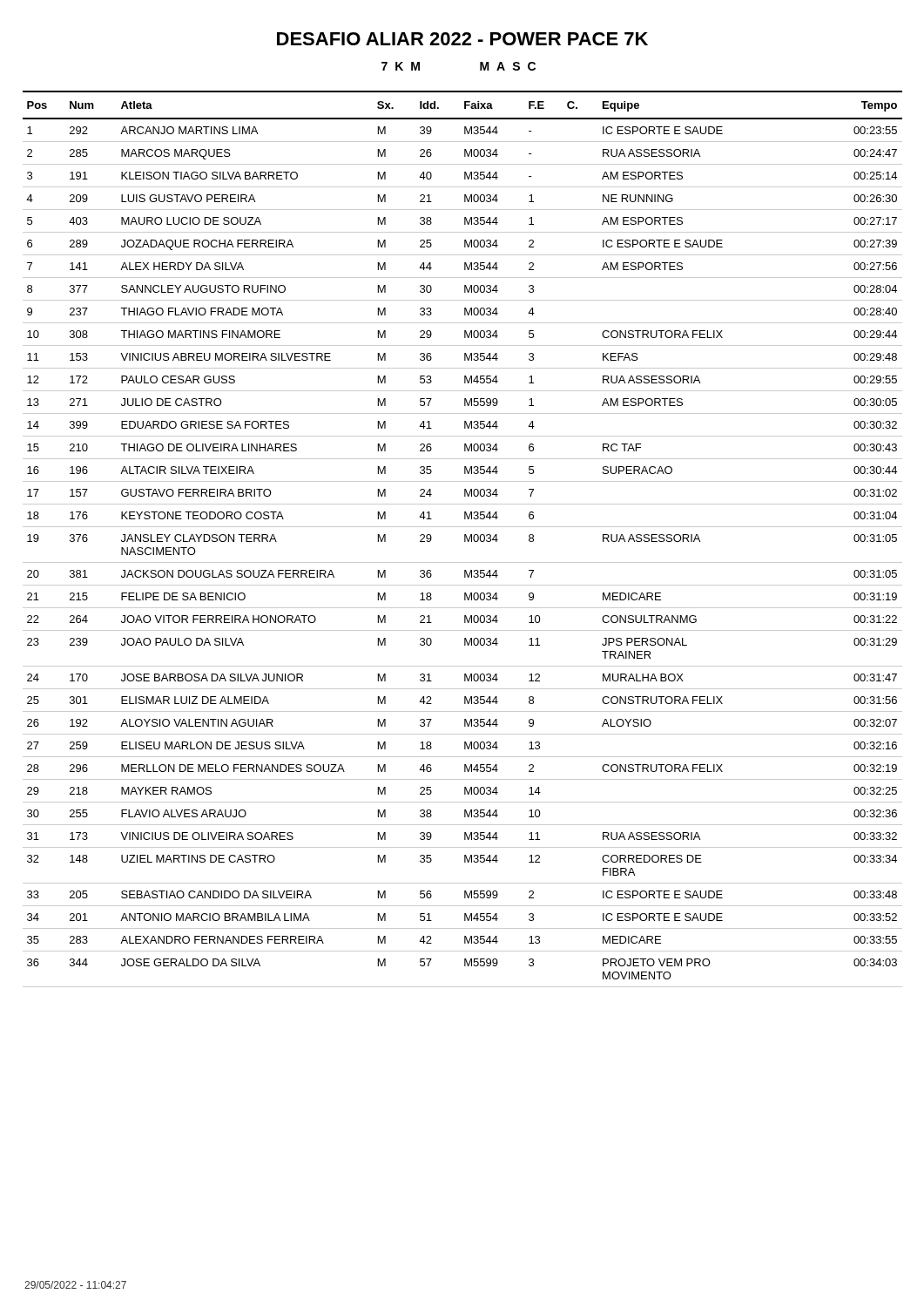Select the table that reads "UZIEL MARTINS DE"
Screen dimensions: 1307x924
[462, 539]
